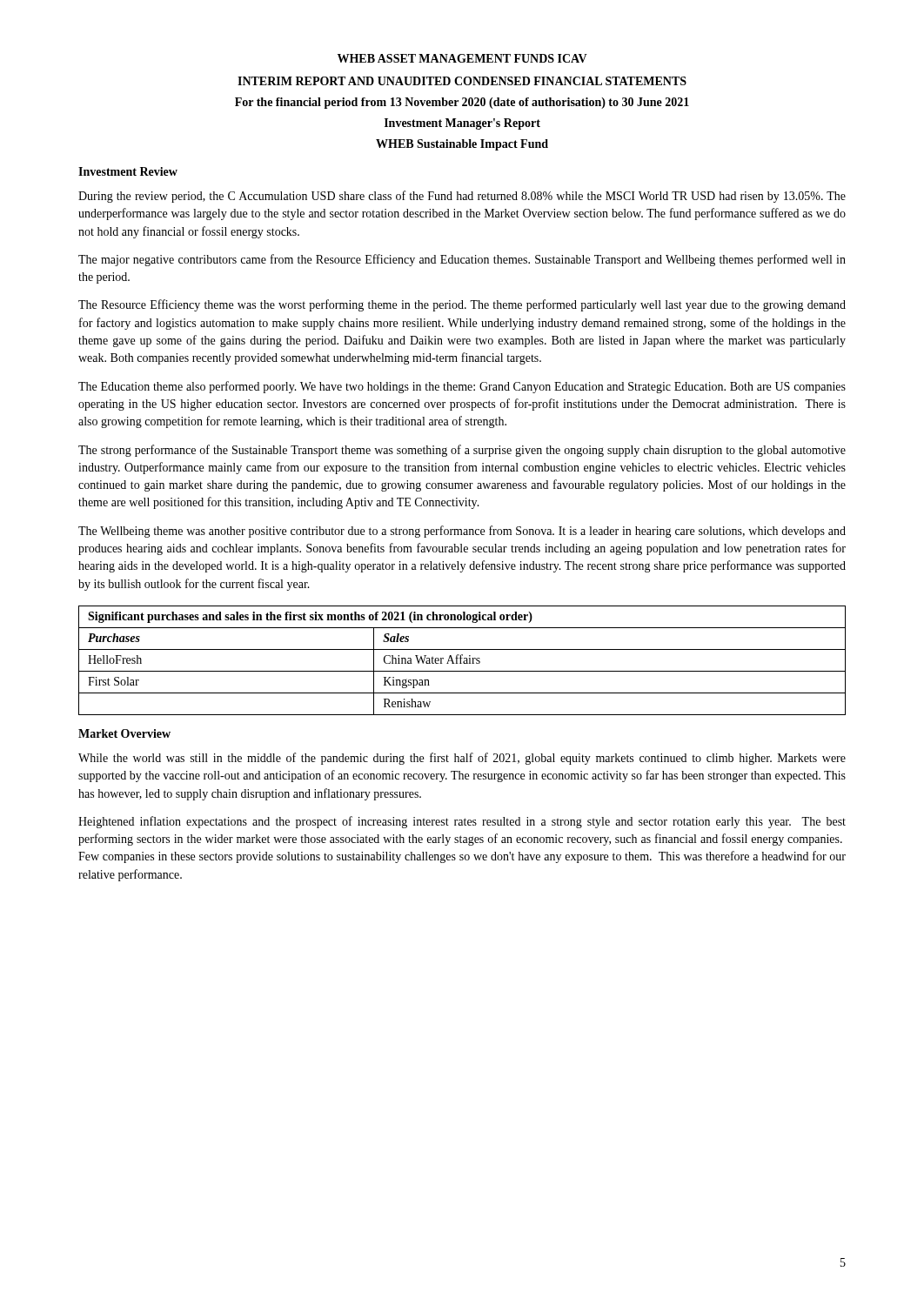Click the passage that begins "The Wellbeing theme was another positive contributor due"
The image size is (924, 1305).
462,557
